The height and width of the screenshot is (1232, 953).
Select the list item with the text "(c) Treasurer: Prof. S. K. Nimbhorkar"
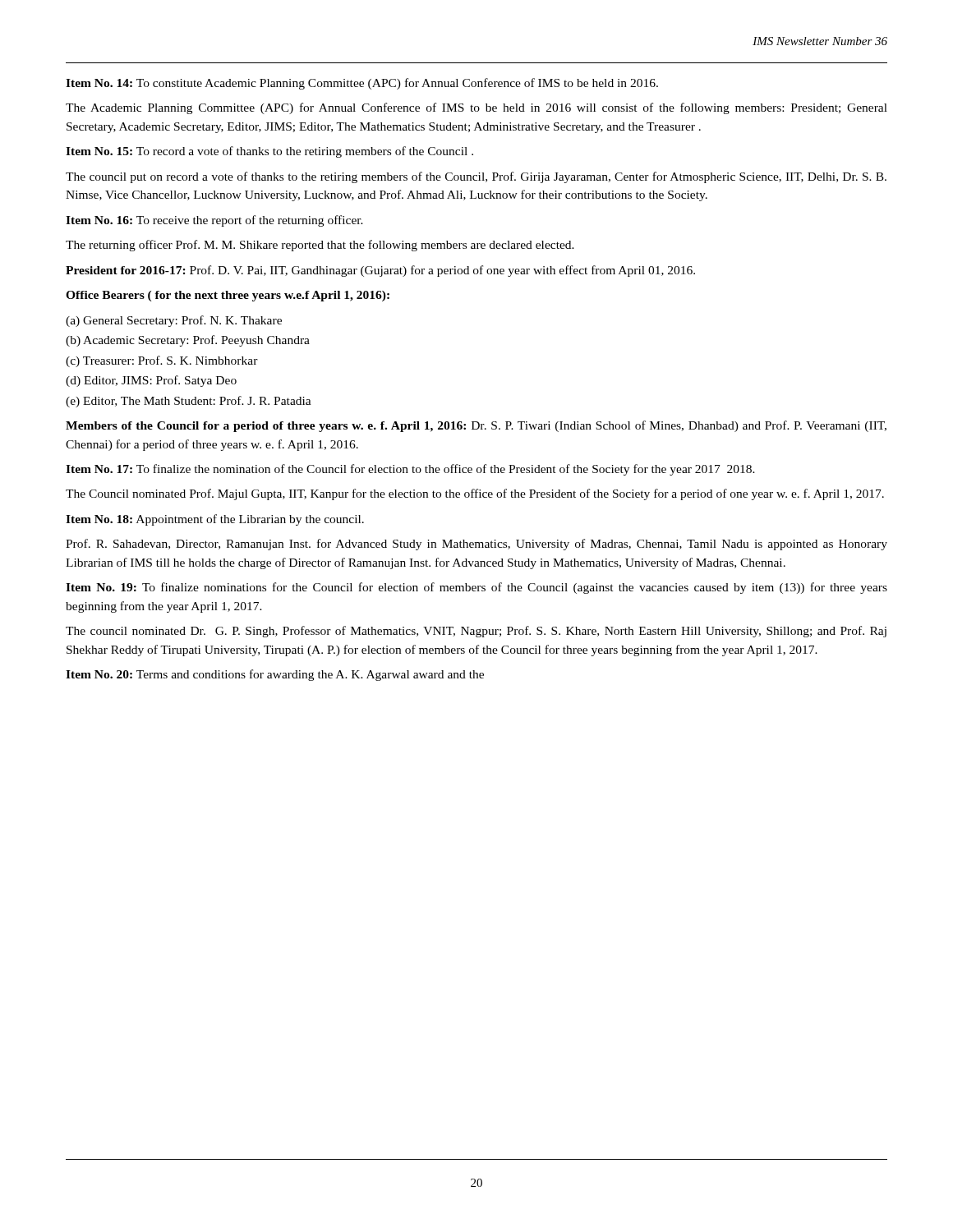162,360
